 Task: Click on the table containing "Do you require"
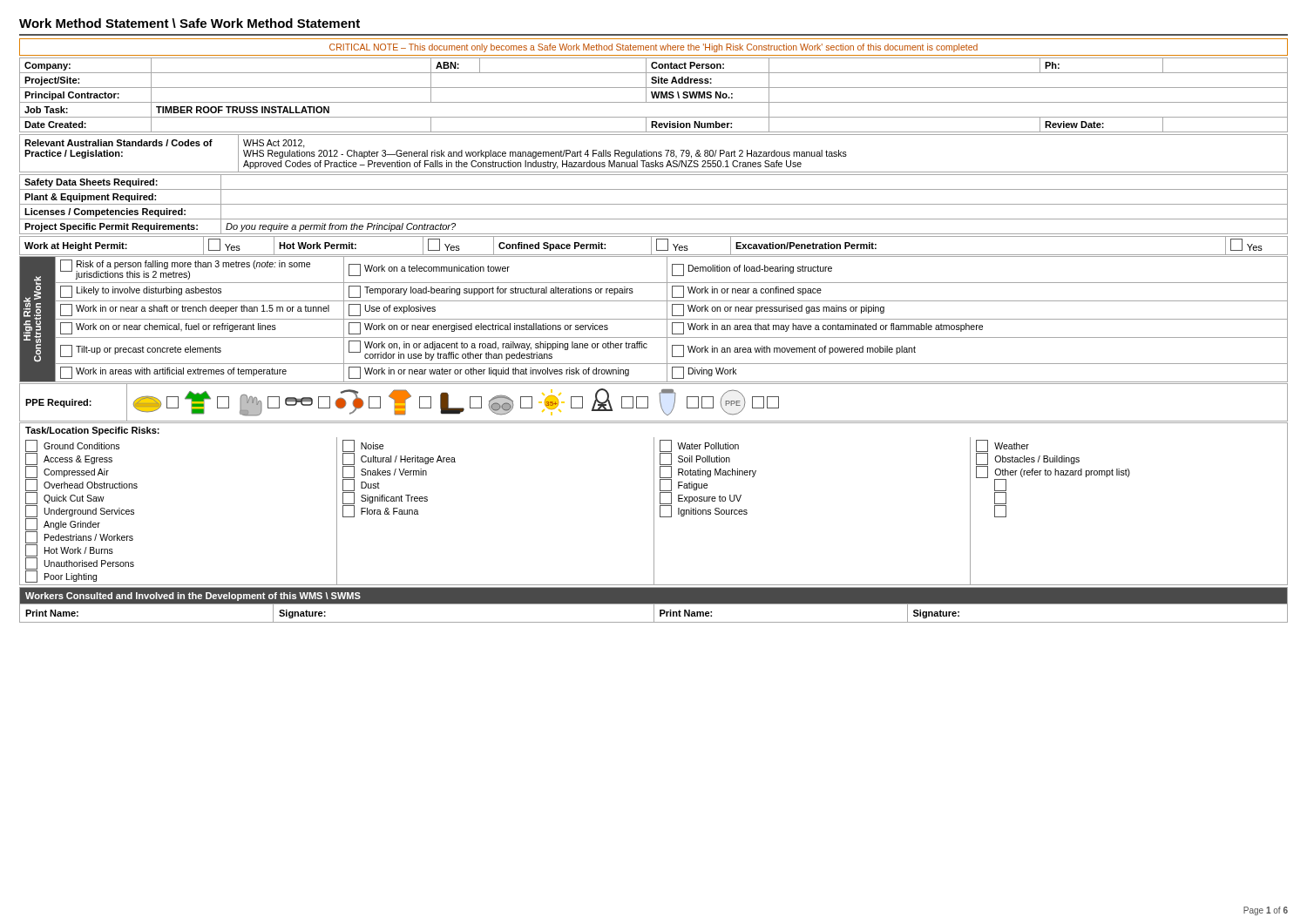654,204
